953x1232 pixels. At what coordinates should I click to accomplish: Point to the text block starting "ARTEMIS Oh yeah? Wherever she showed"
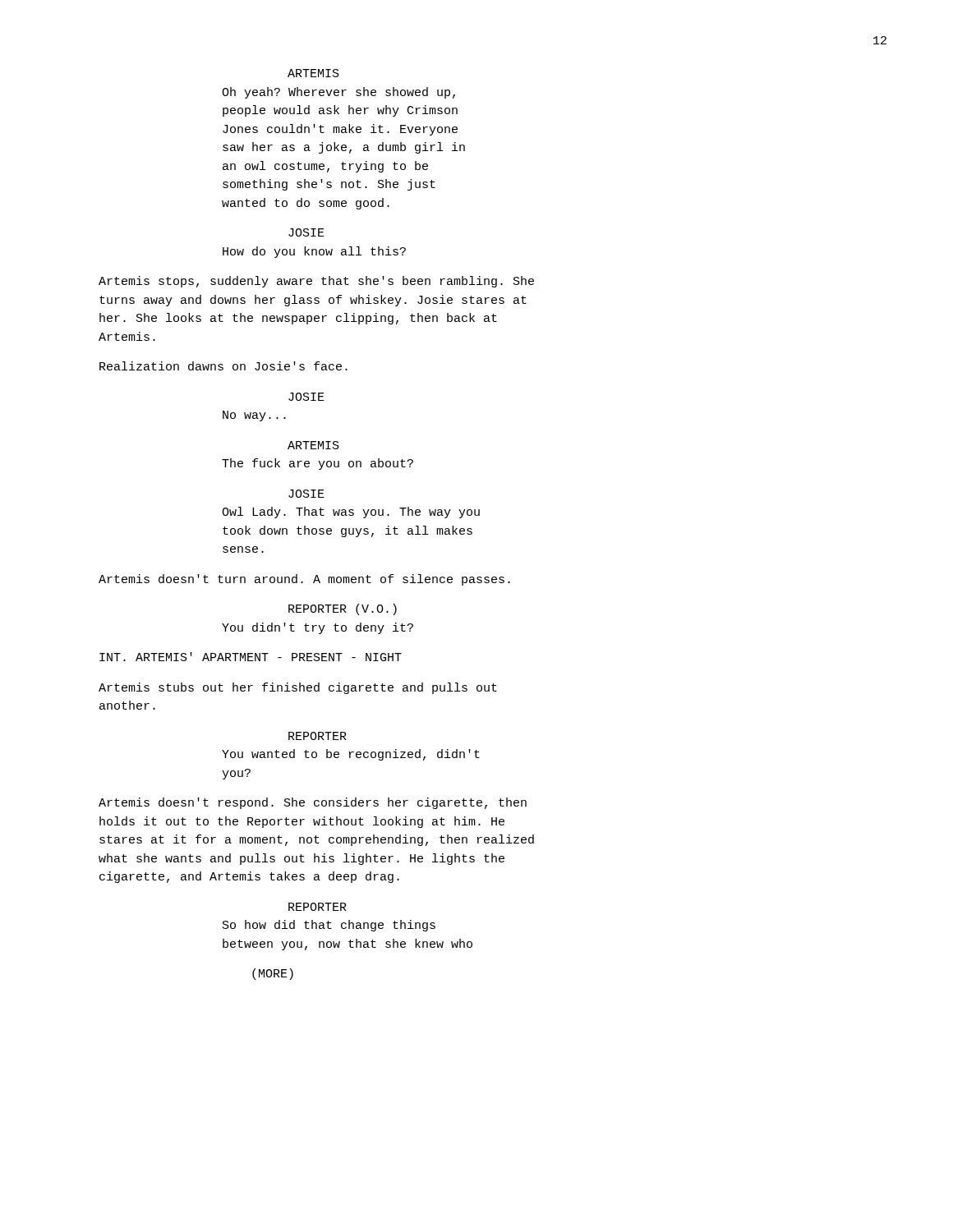tap(313, 73)
